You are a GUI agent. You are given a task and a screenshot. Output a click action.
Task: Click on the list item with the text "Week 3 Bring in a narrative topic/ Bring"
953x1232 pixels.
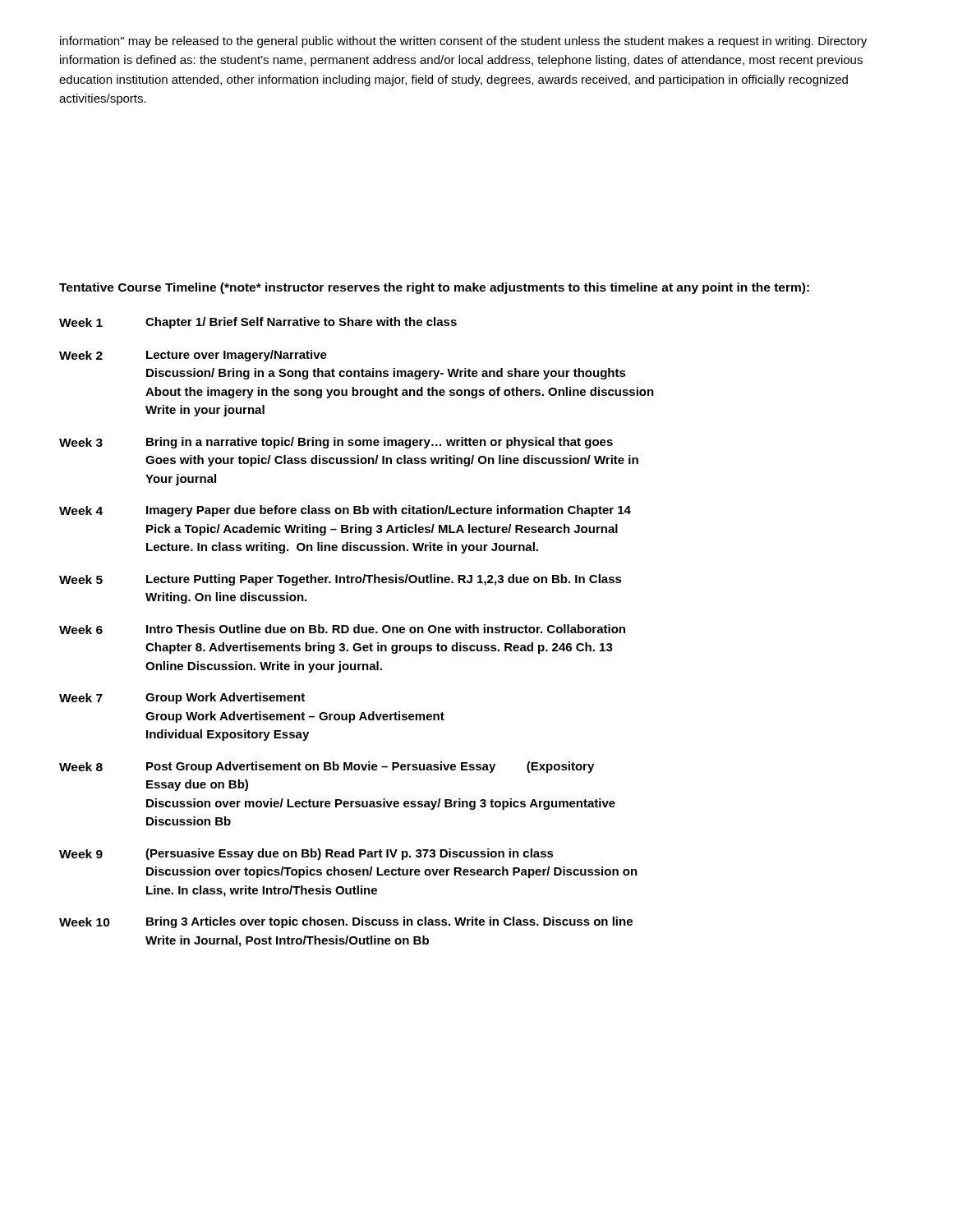click(x=476, y=460)
